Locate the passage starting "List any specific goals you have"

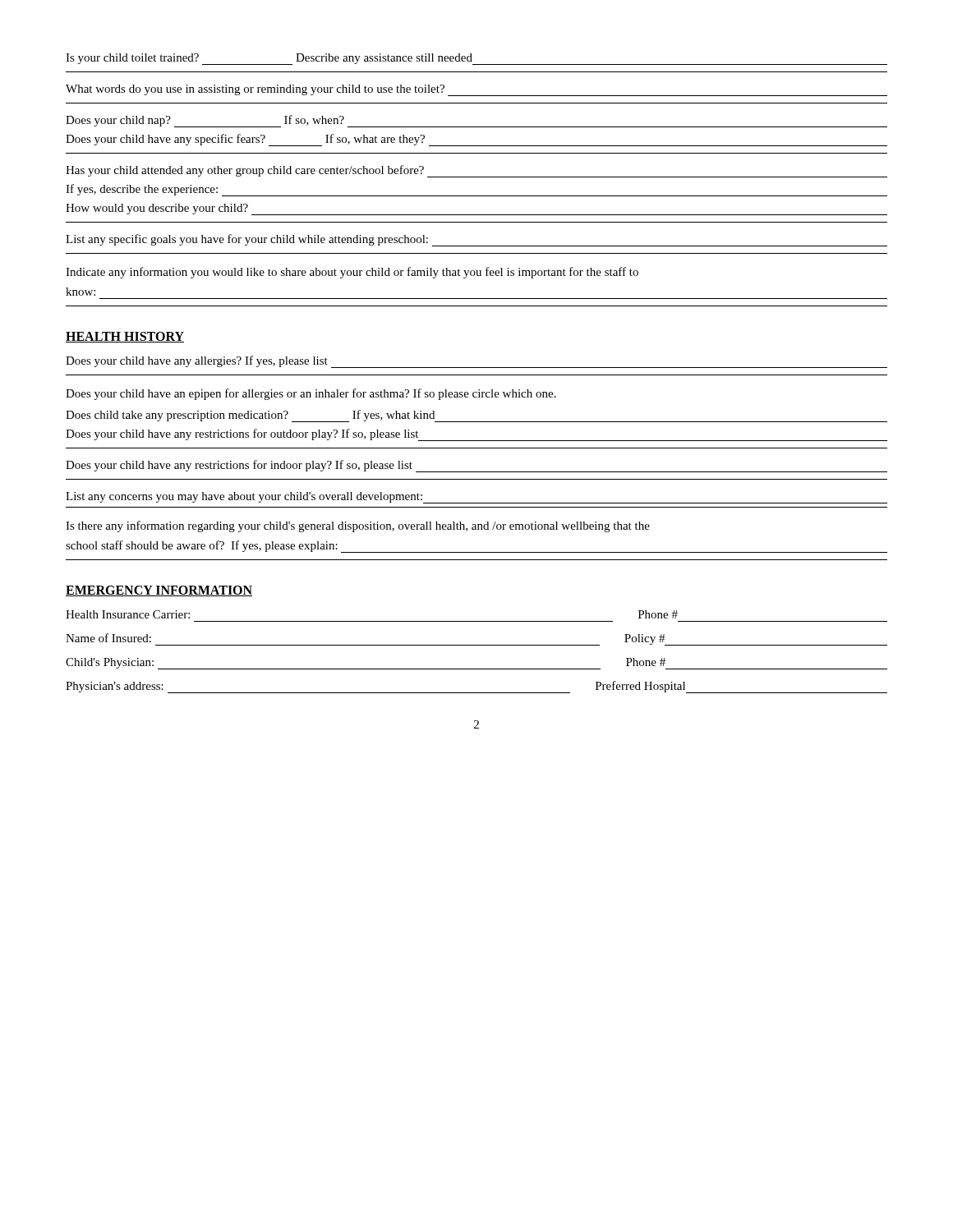click(x=476, y=239)
